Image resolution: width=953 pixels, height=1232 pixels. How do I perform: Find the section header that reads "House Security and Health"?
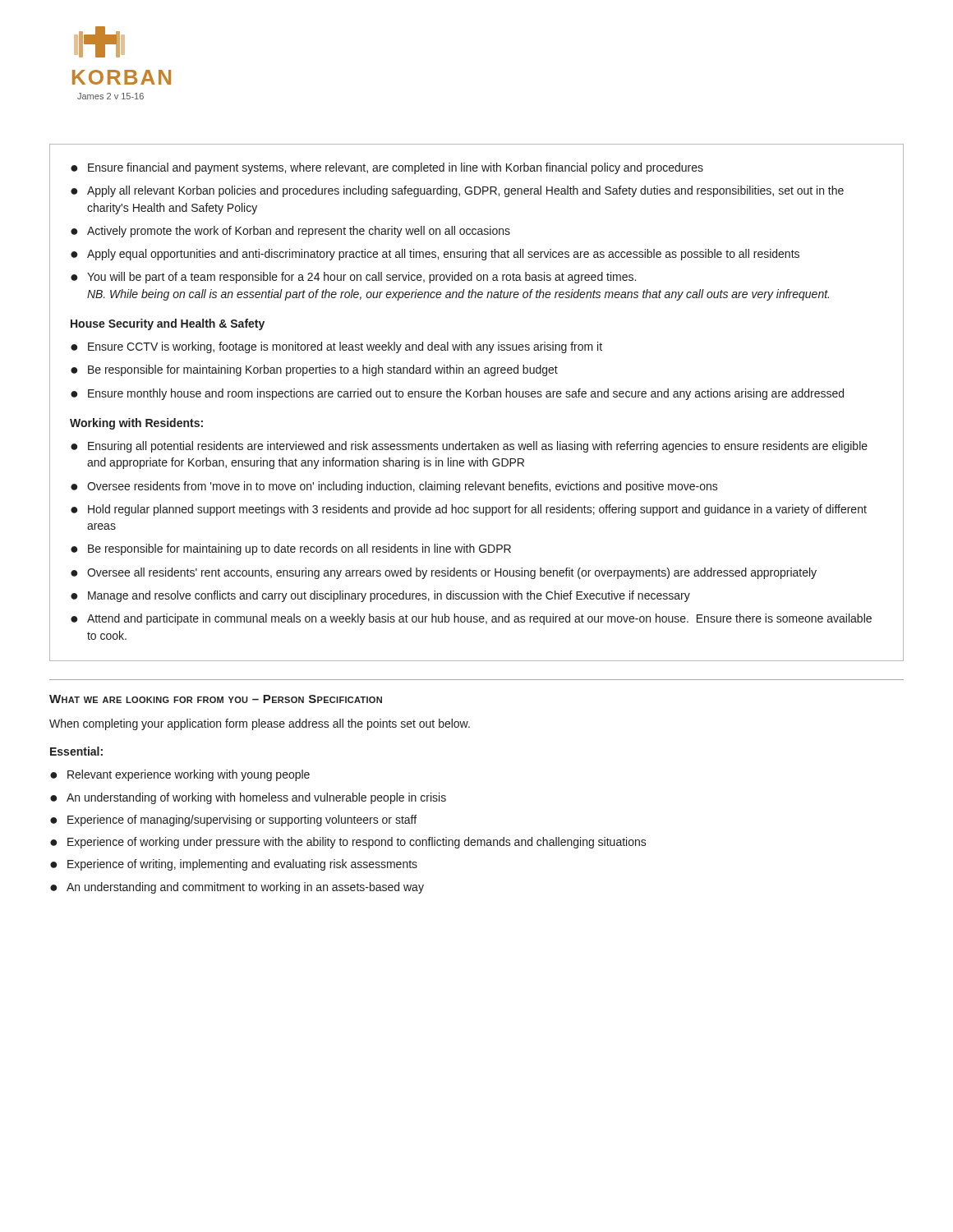167,324
